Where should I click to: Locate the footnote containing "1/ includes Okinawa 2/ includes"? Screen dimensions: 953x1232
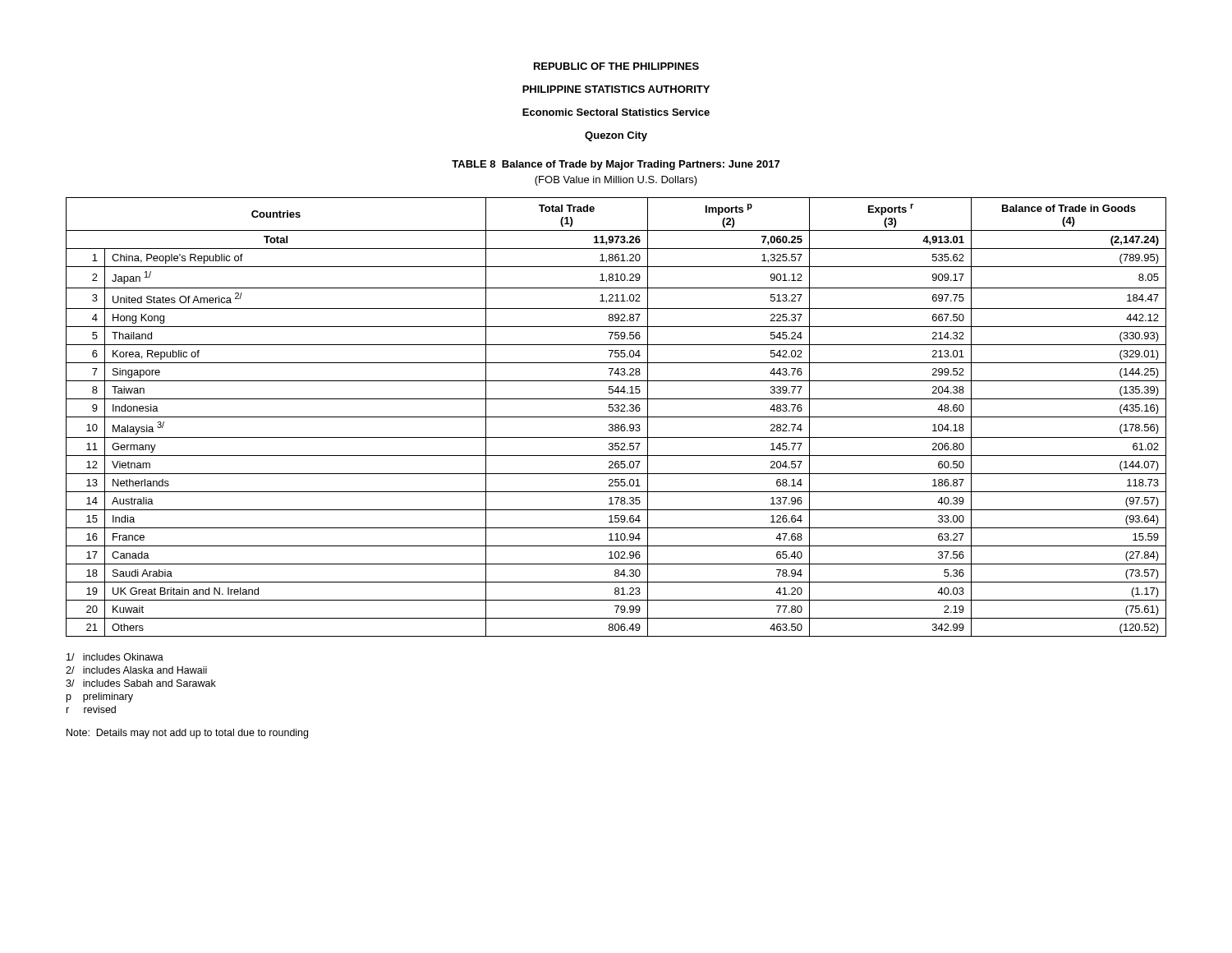tap(115, 657)
